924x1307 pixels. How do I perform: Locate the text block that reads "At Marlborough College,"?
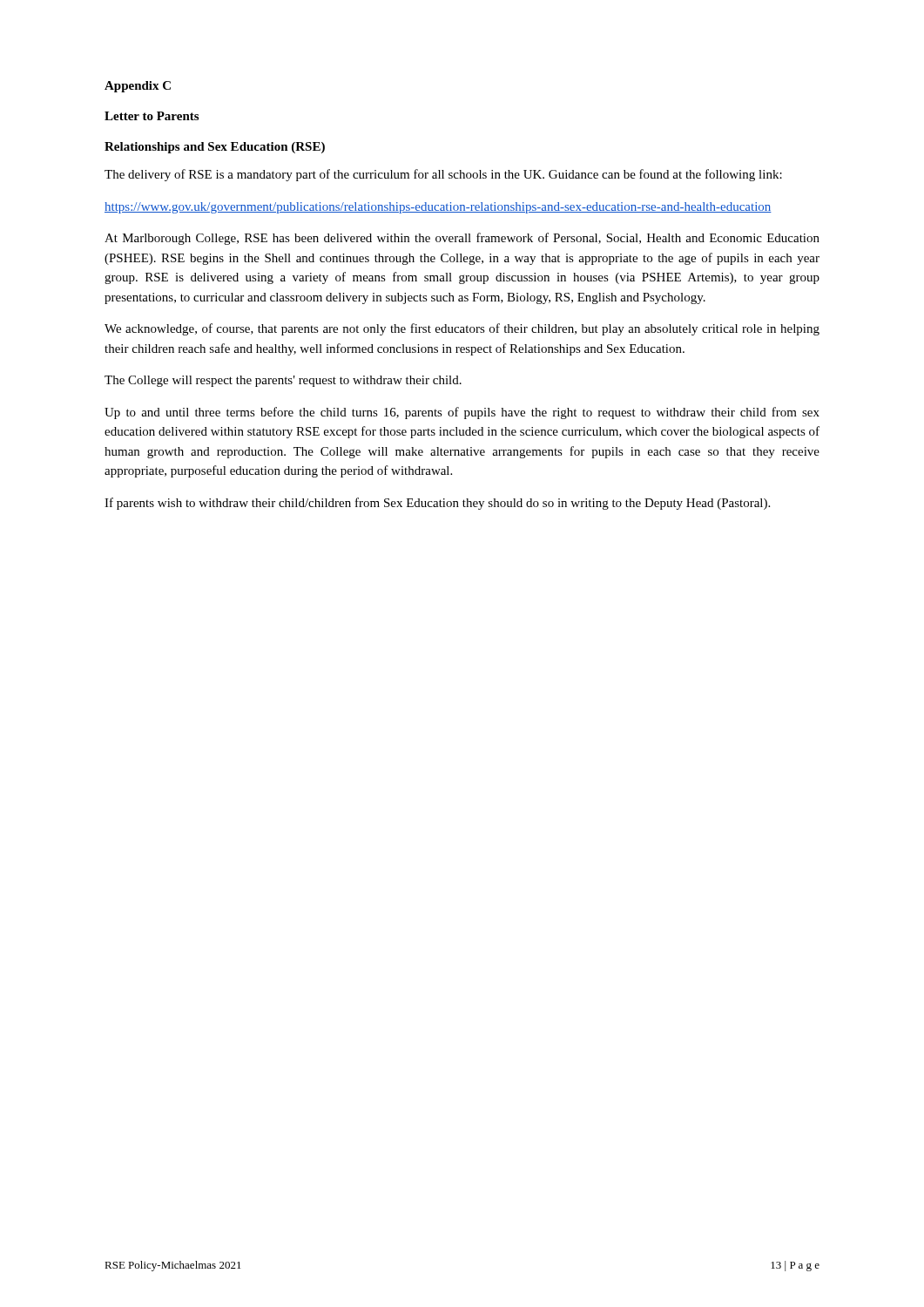tap(462, 267)
